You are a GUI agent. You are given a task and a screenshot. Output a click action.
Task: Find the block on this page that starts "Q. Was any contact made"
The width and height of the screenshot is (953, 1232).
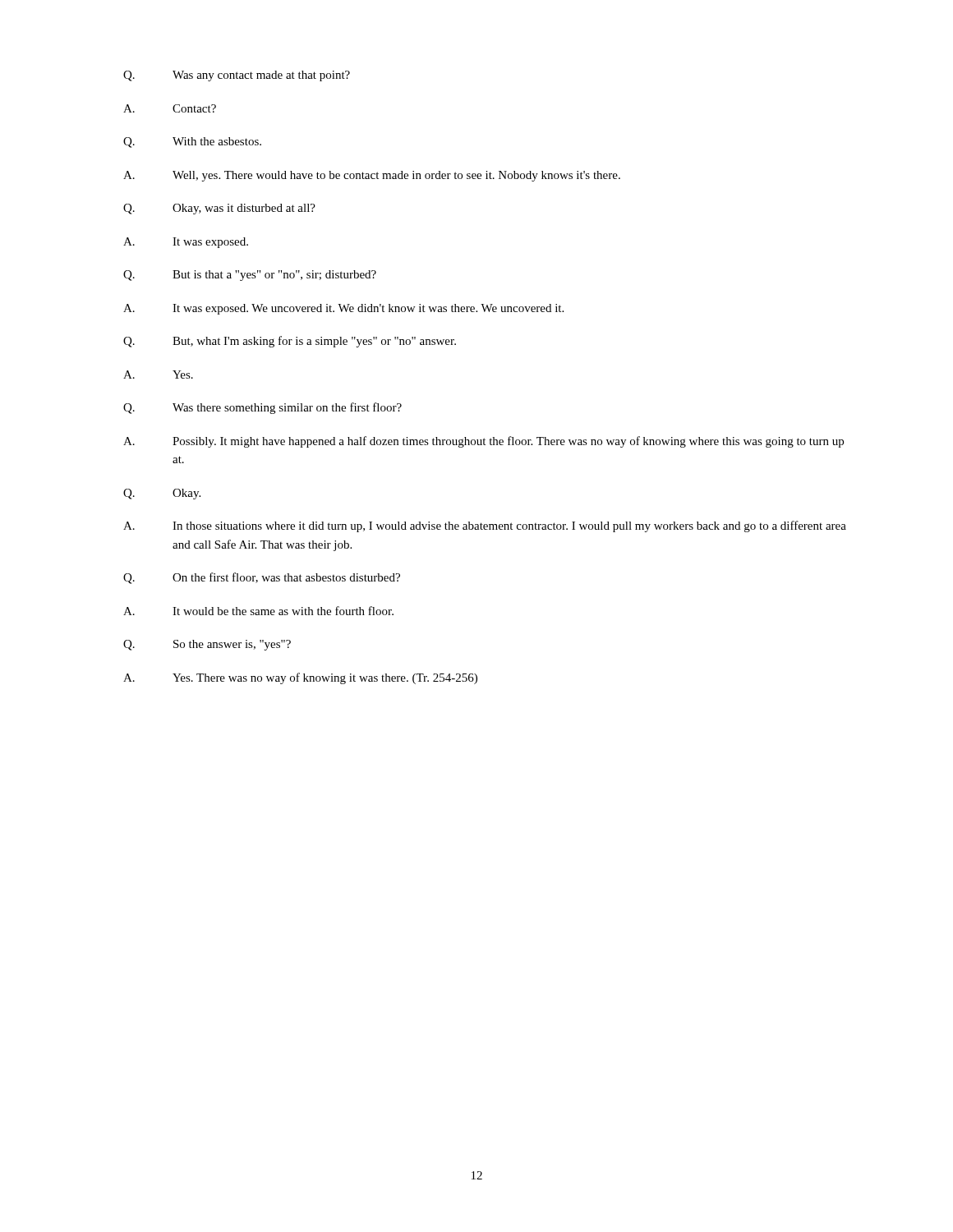237,76
